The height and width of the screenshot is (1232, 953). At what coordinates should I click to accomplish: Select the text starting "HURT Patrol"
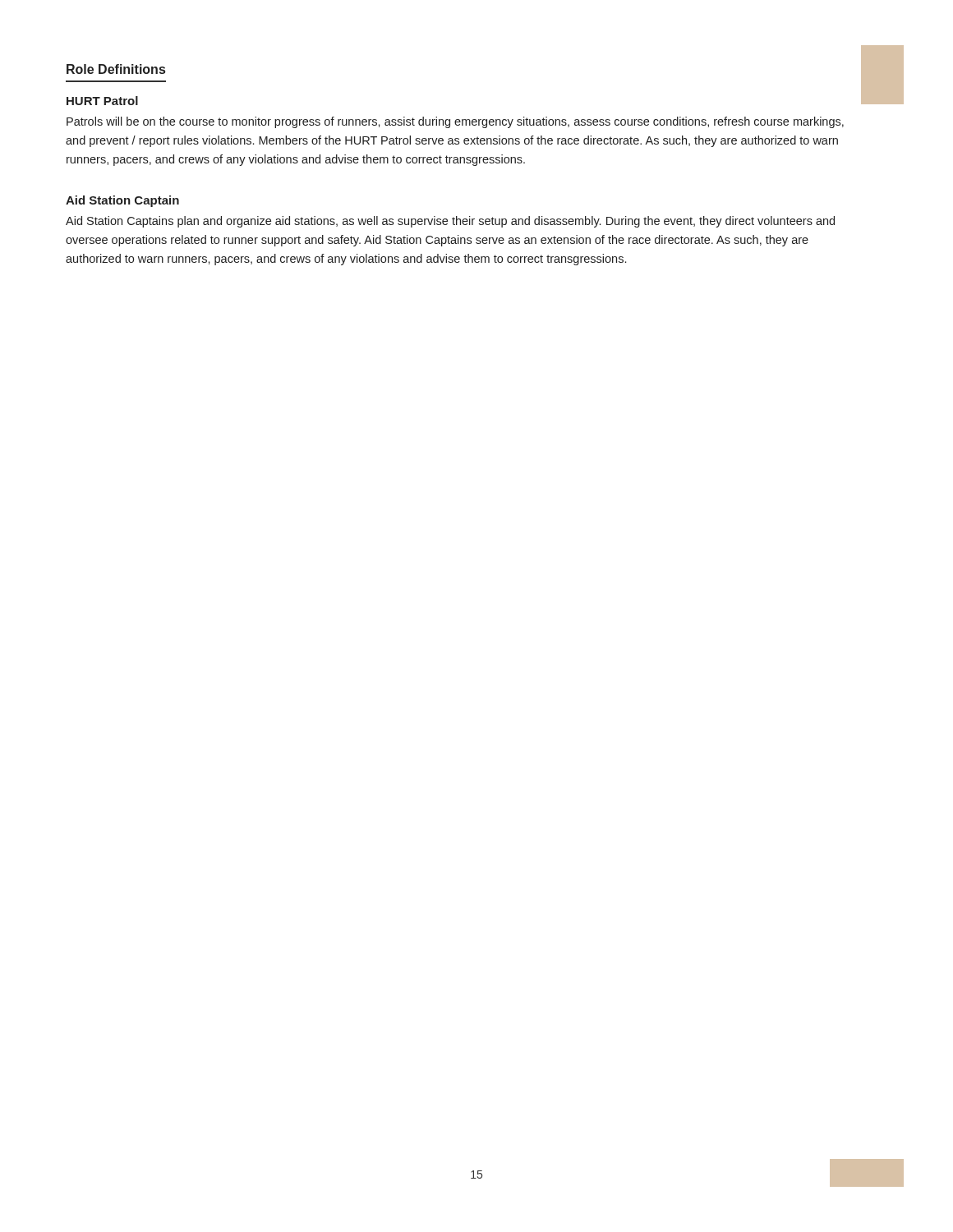[102, 101]
